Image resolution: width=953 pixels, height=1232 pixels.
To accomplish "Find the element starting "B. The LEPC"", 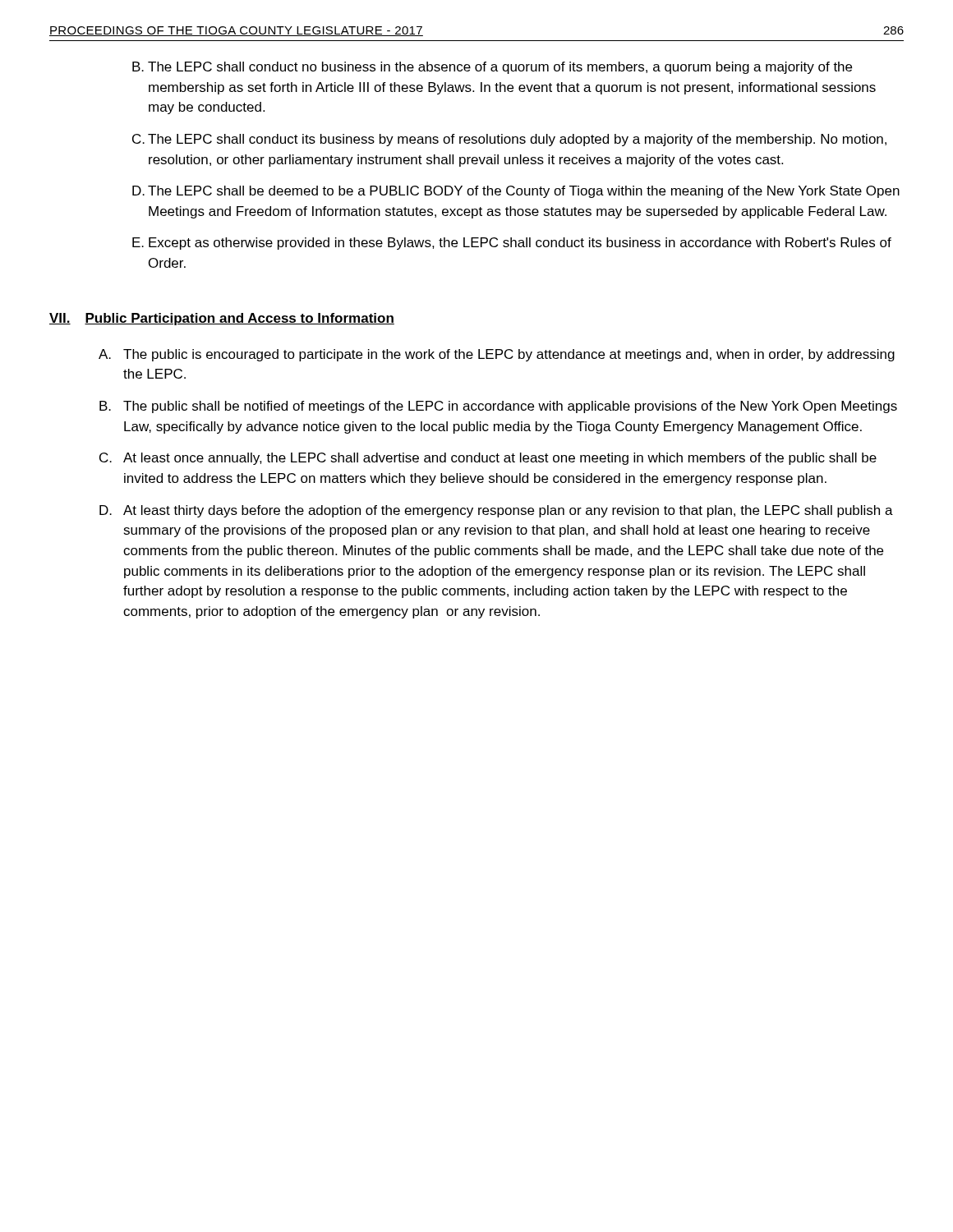I will tap(476, 88).
